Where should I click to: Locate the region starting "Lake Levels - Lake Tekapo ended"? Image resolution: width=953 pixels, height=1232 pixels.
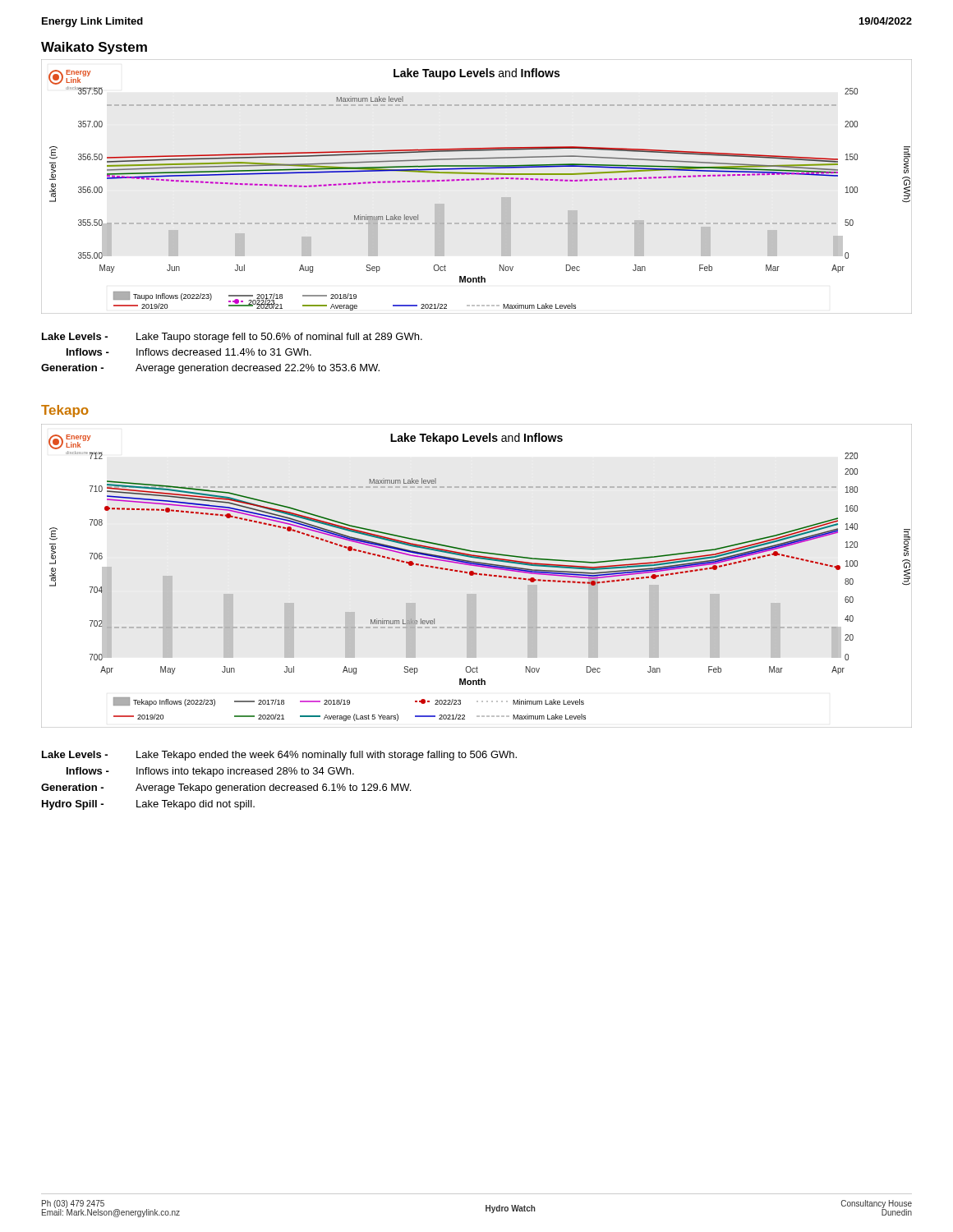[279, 756]
